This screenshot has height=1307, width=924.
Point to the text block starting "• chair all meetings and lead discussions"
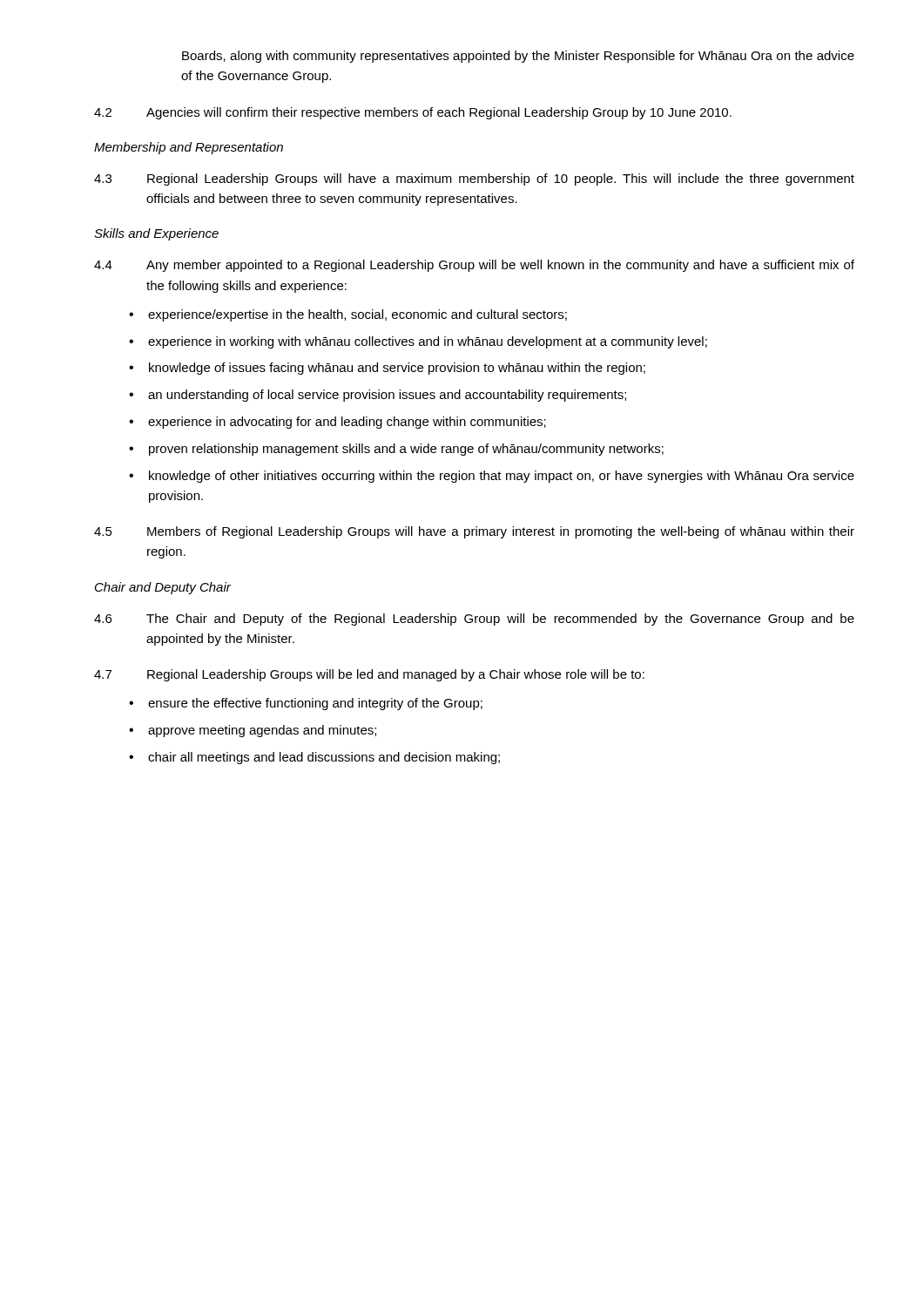(x=492, y=757)
